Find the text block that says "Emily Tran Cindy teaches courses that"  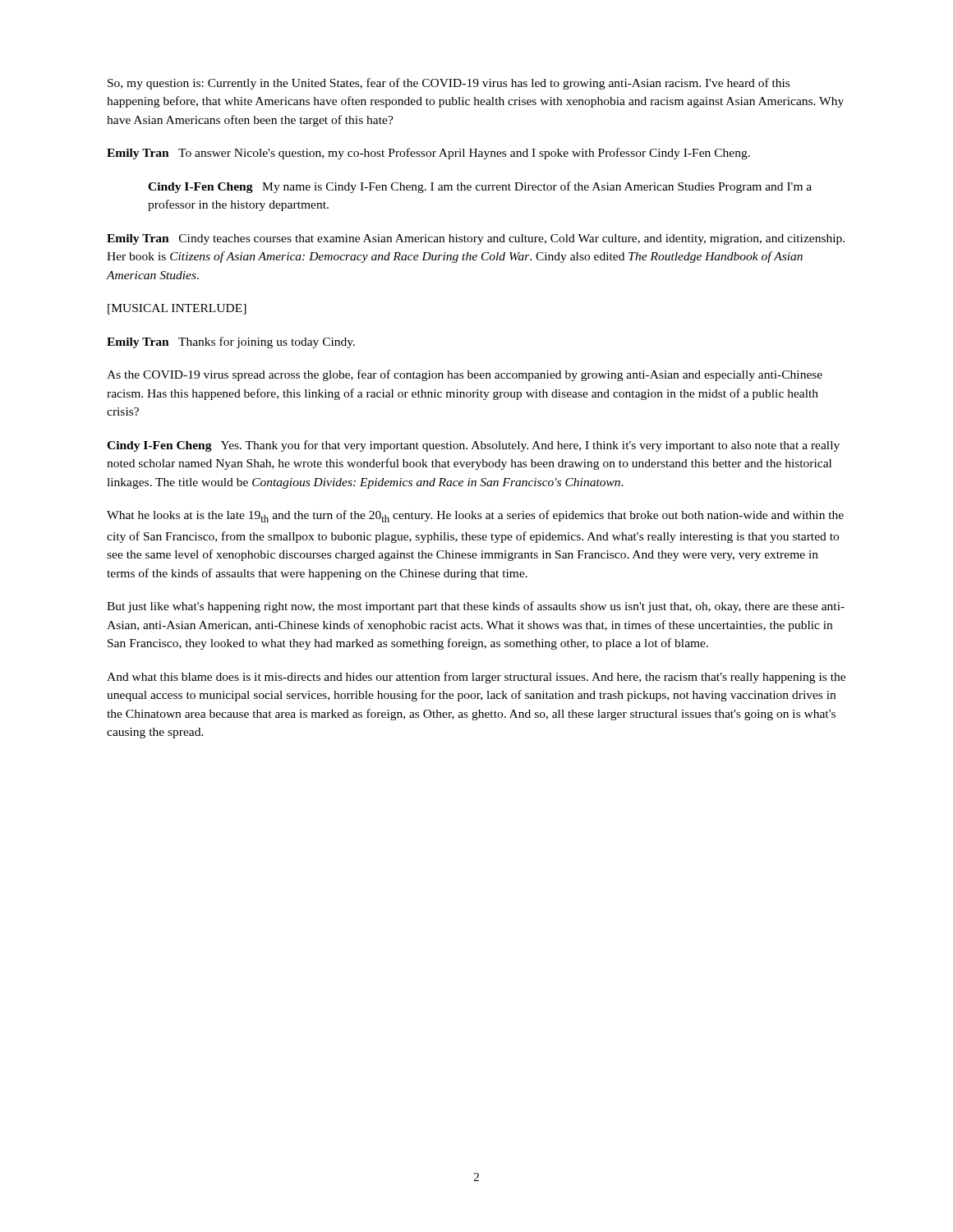pos(476,257)
